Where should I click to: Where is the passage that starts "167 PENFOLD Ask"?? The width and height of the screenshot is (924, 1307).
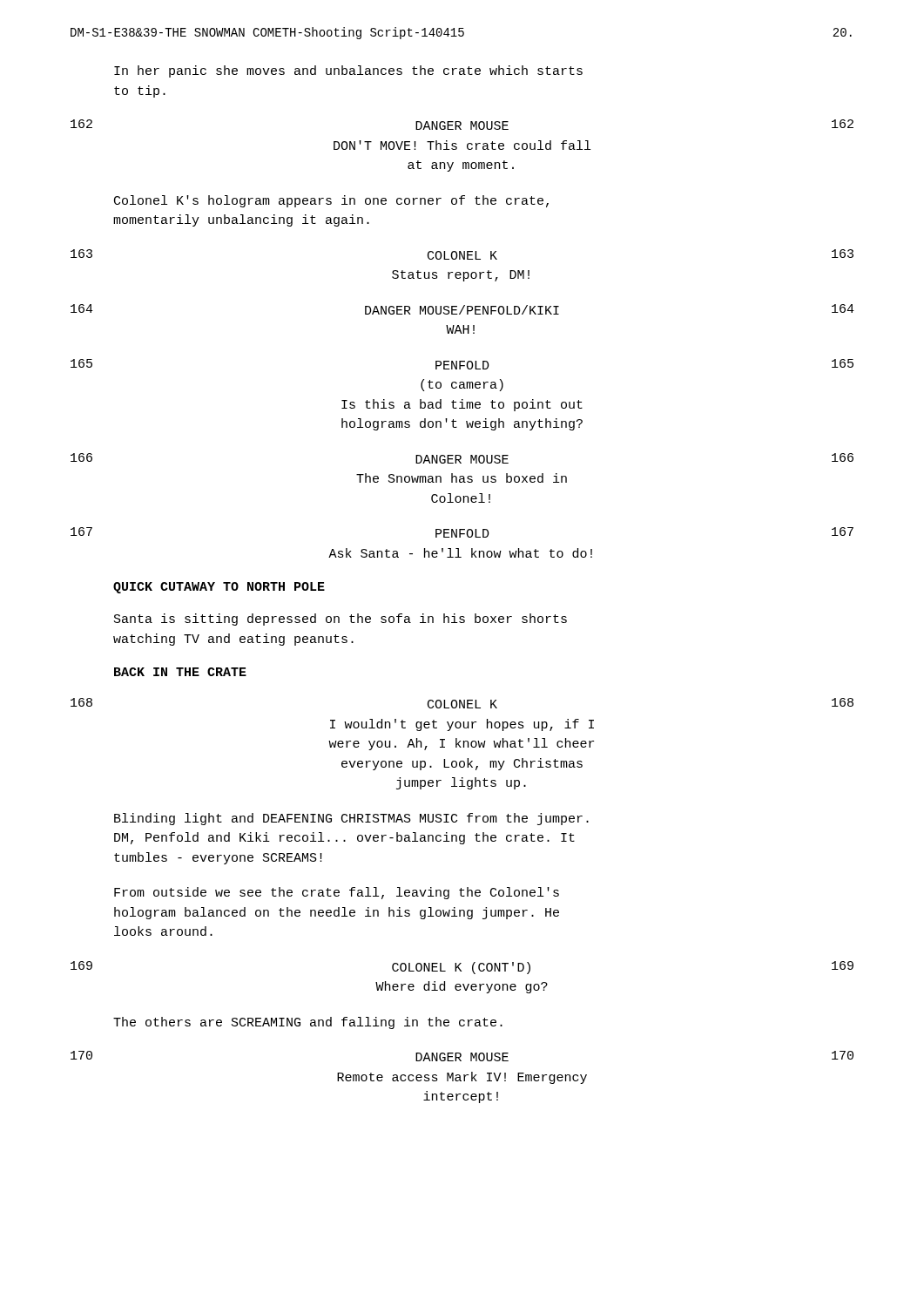click(x=462, y=545)
